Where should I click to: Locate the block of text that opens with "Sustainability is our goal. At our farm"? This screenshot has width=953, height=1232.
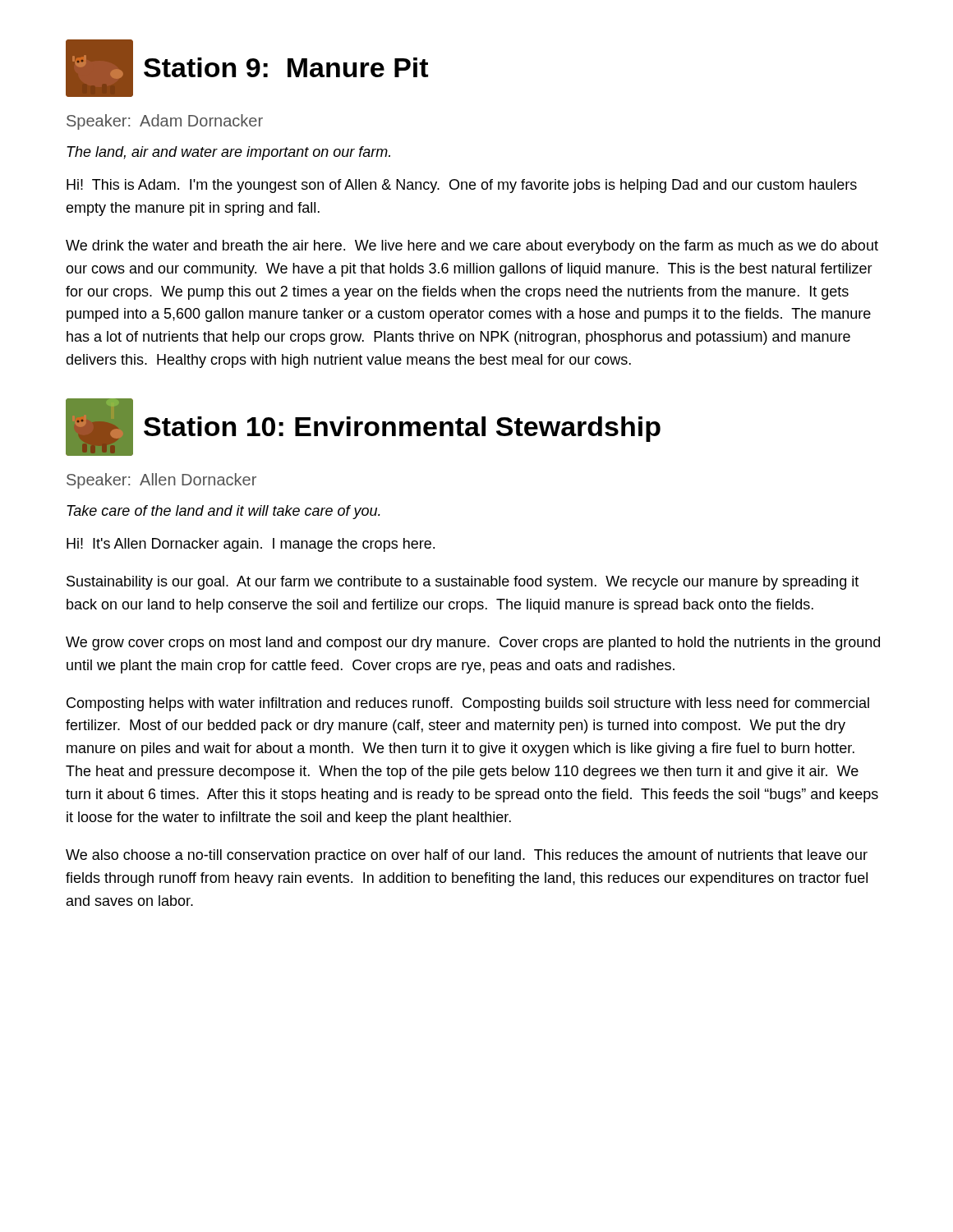click(462, 593)
